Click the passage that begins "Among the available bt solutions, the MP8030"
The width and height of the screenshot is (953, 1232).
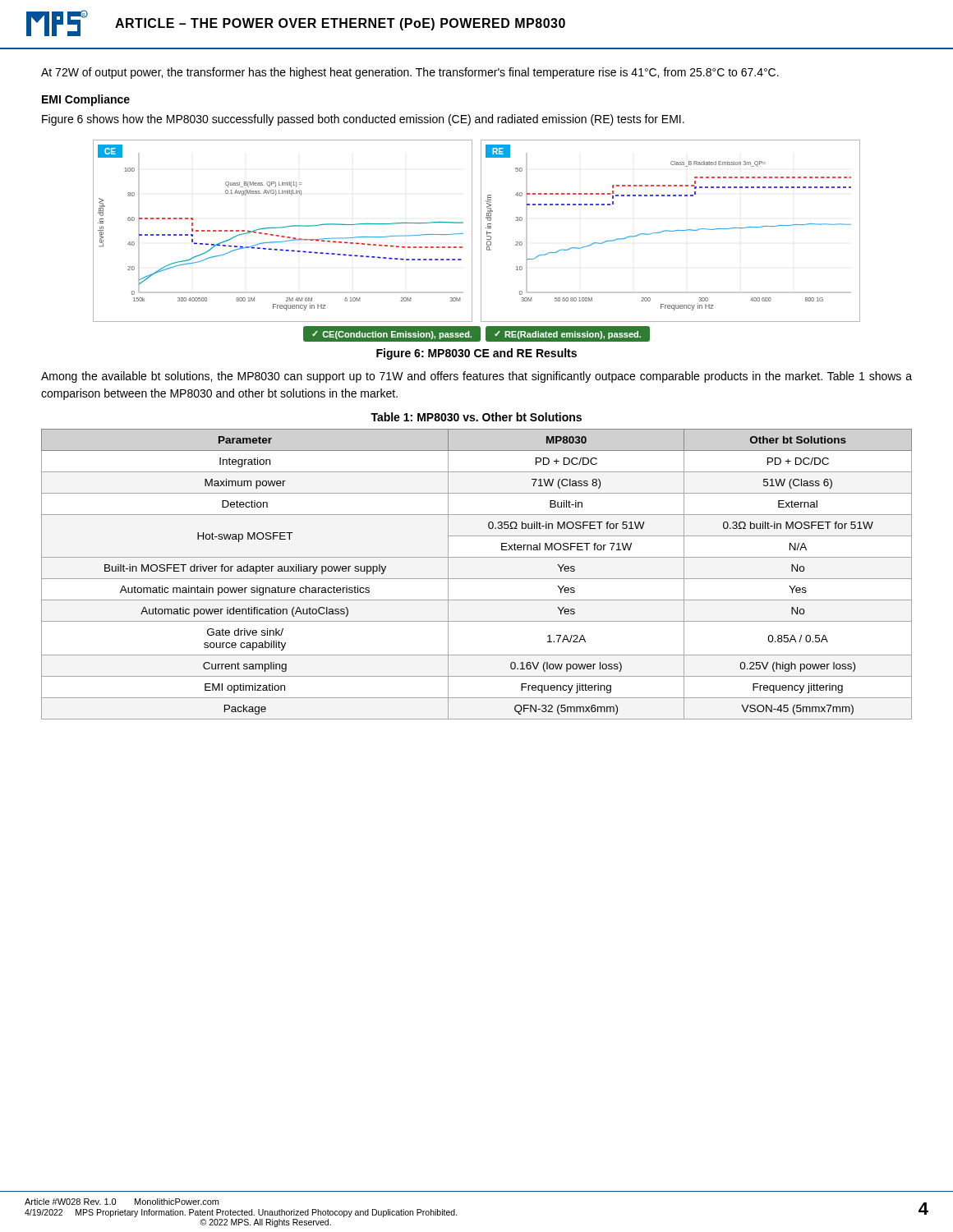click(x=476, y=385)
